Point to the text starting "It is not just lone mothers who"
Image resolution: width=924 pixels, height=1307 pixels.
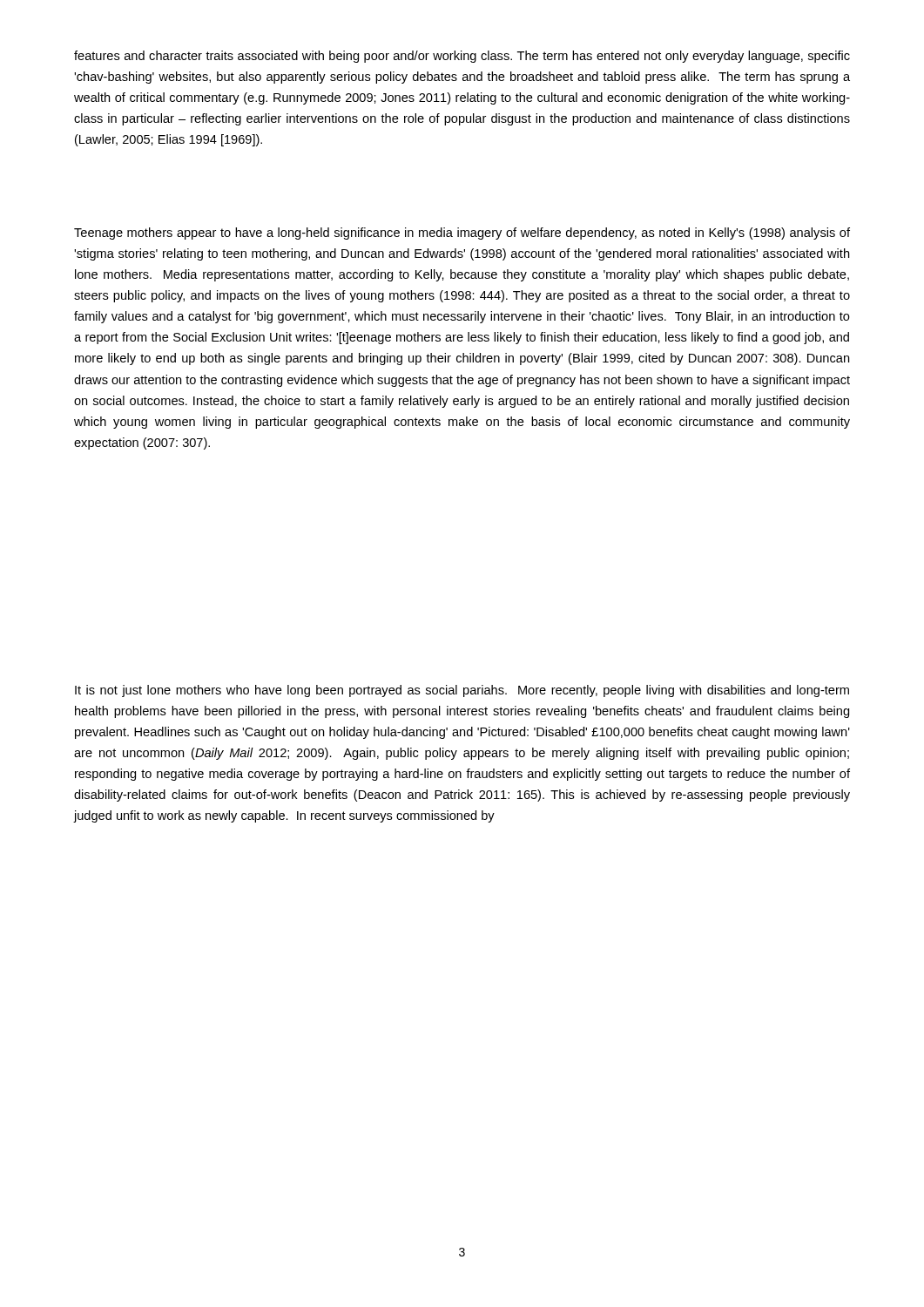pos(462,753)
